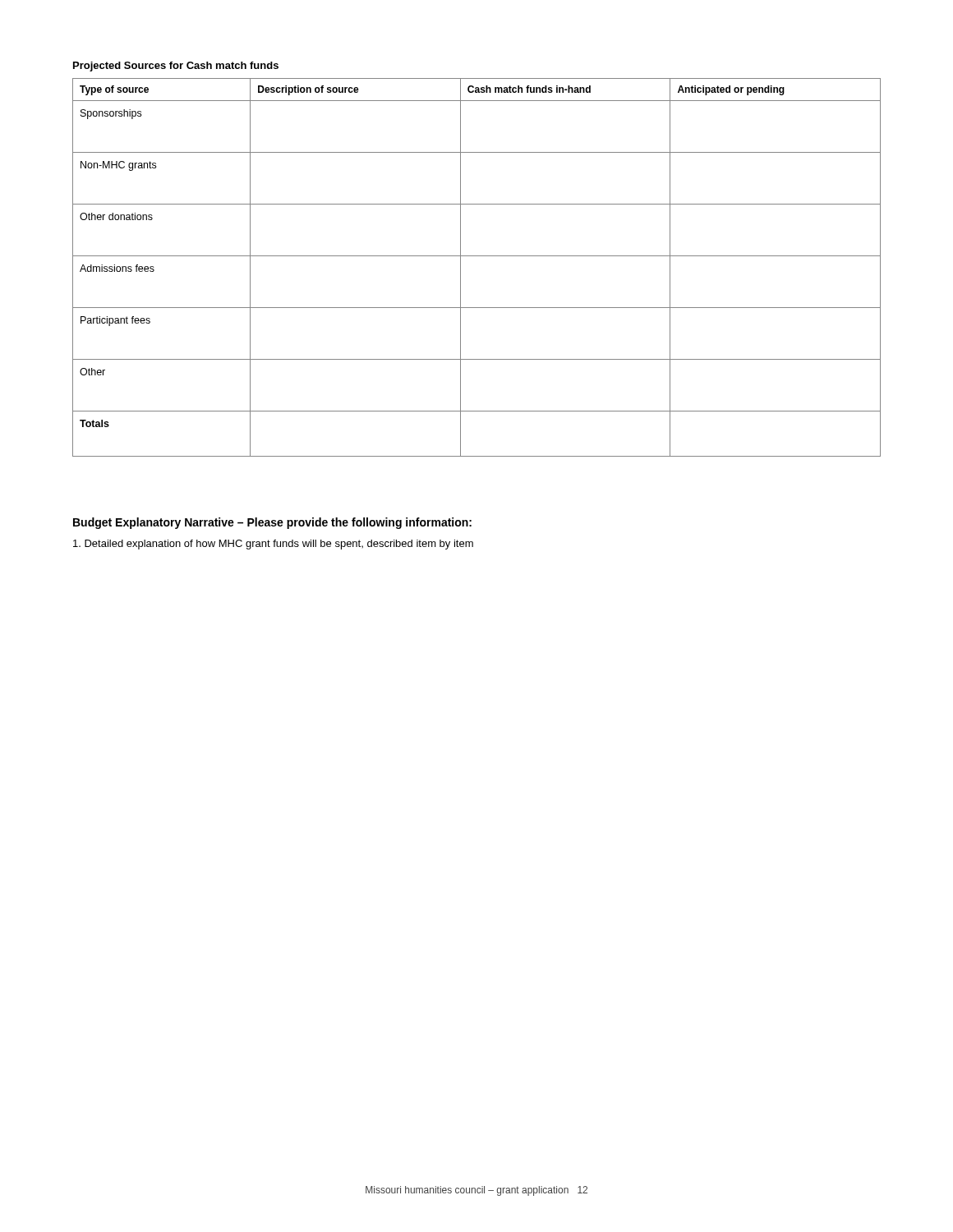Find the block starting "Projected Sources for"

point(176,65)
